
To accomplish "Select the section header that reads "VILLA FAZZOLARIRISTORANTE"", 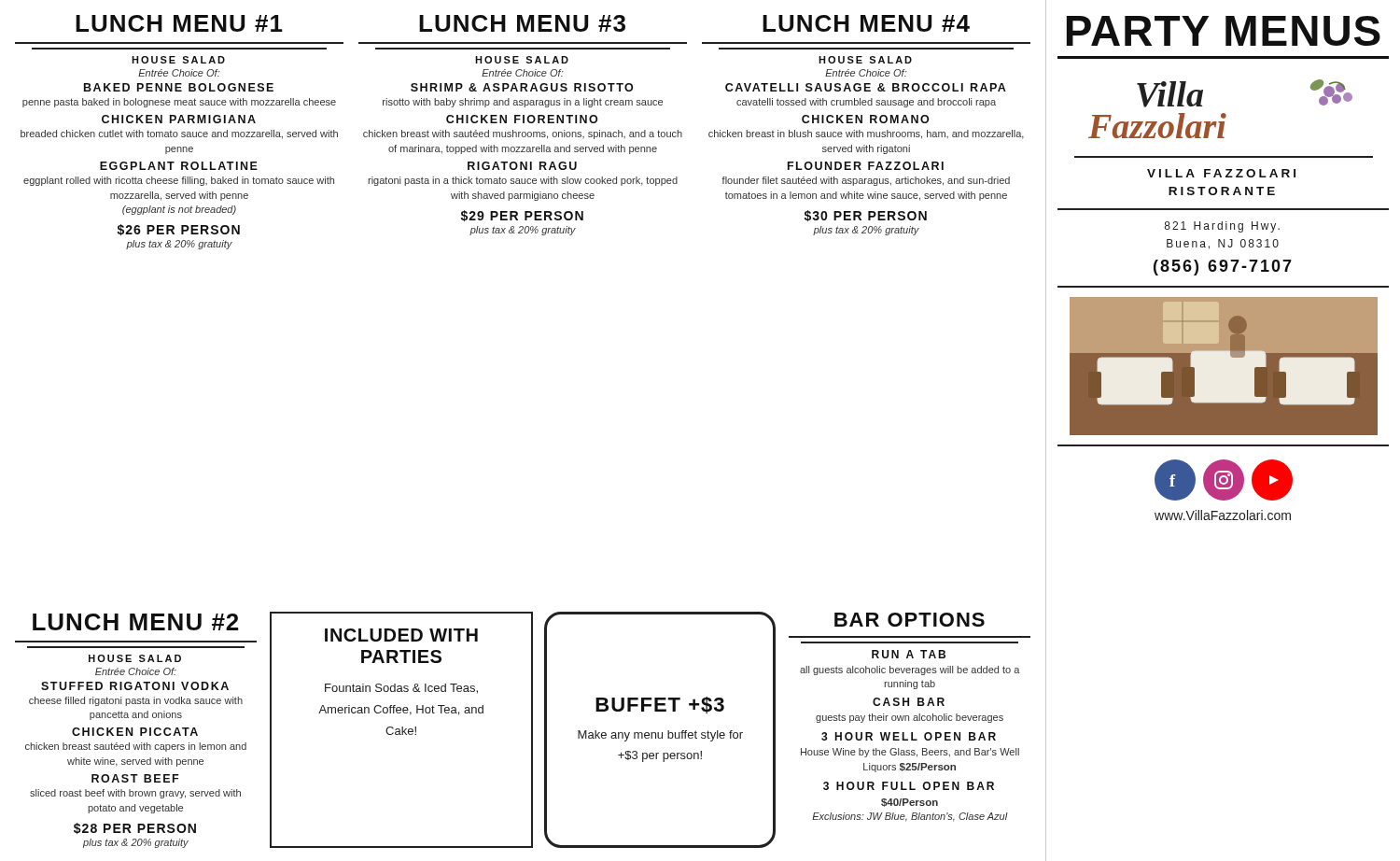I will [1223, 183].
